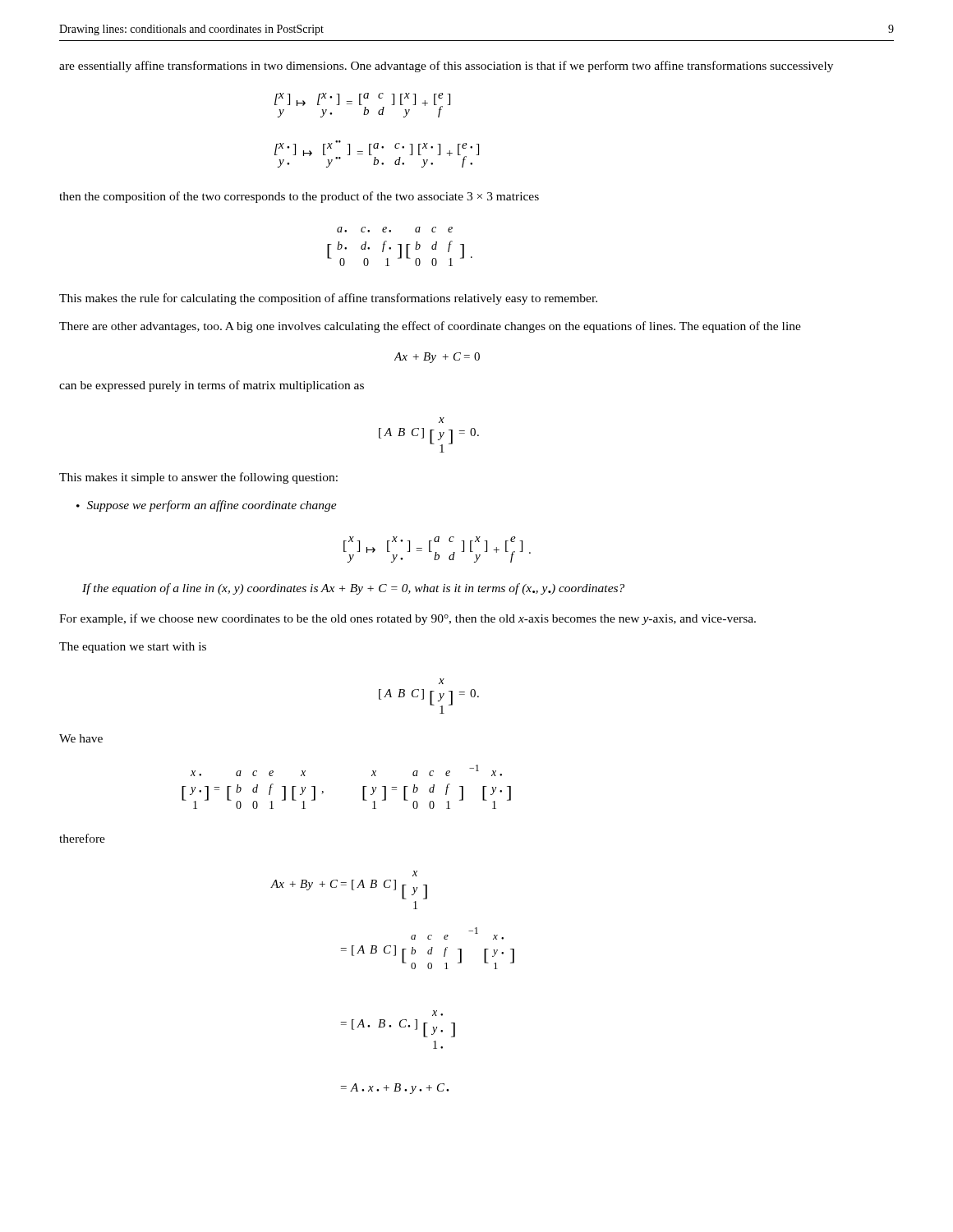
Task: Navigate to the region starting "We have"
Action: pyautogui.click(x=81, y=738)
